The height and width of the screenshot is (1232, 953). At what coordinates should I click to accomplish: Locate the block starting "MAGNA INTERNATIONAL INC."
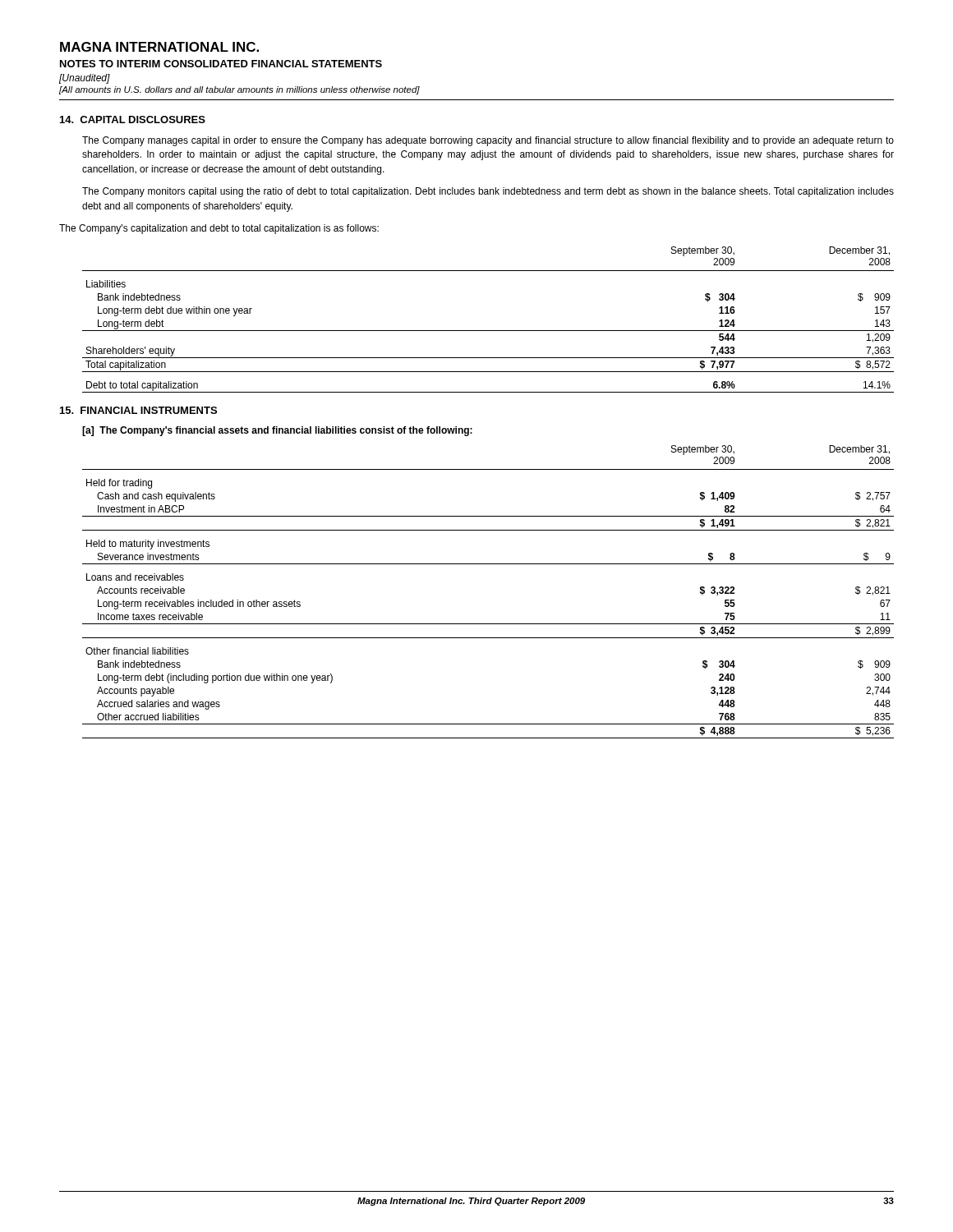159,47
